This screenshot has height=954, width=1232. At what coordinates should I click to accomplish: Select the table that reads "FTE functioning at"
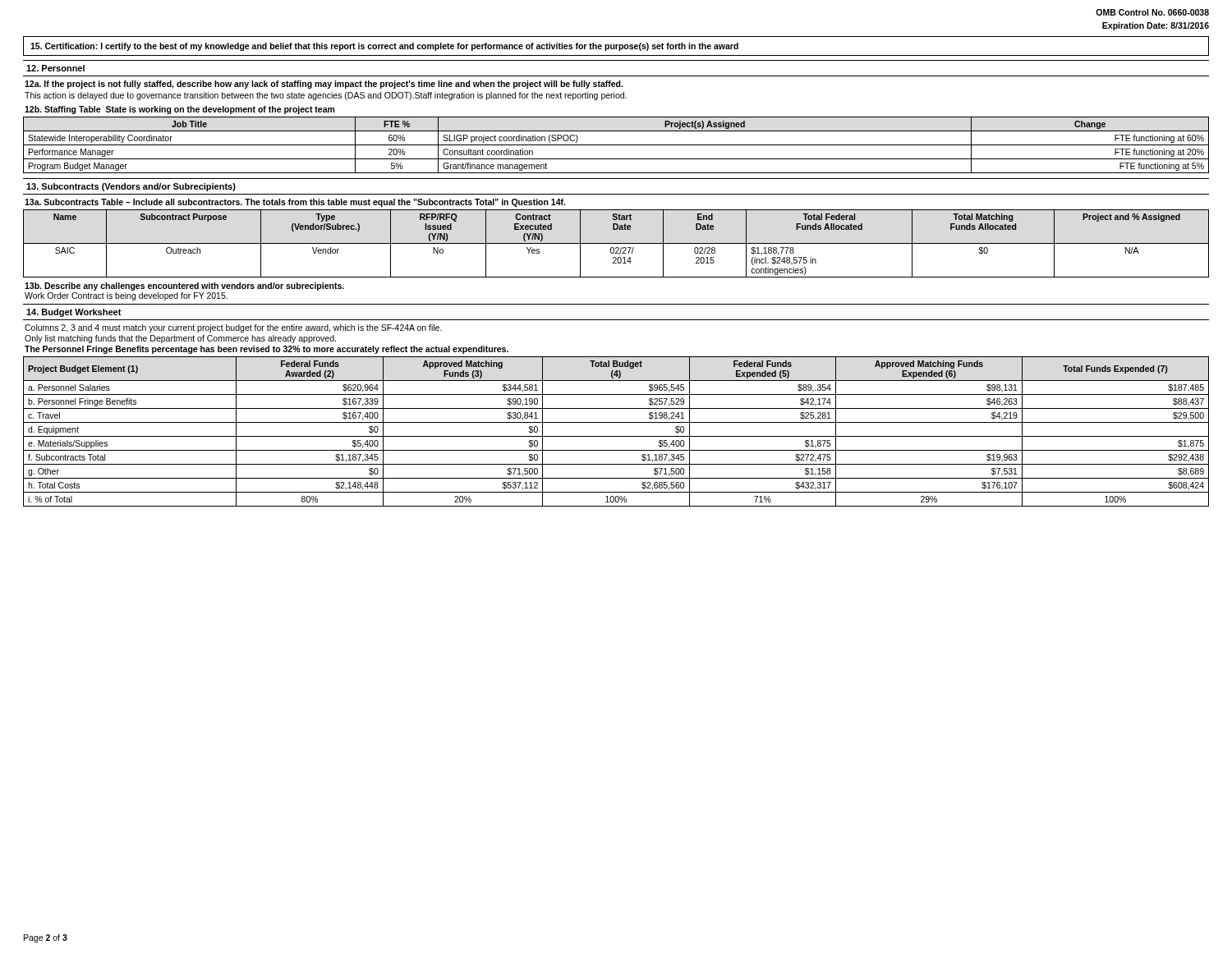(616, 145)
